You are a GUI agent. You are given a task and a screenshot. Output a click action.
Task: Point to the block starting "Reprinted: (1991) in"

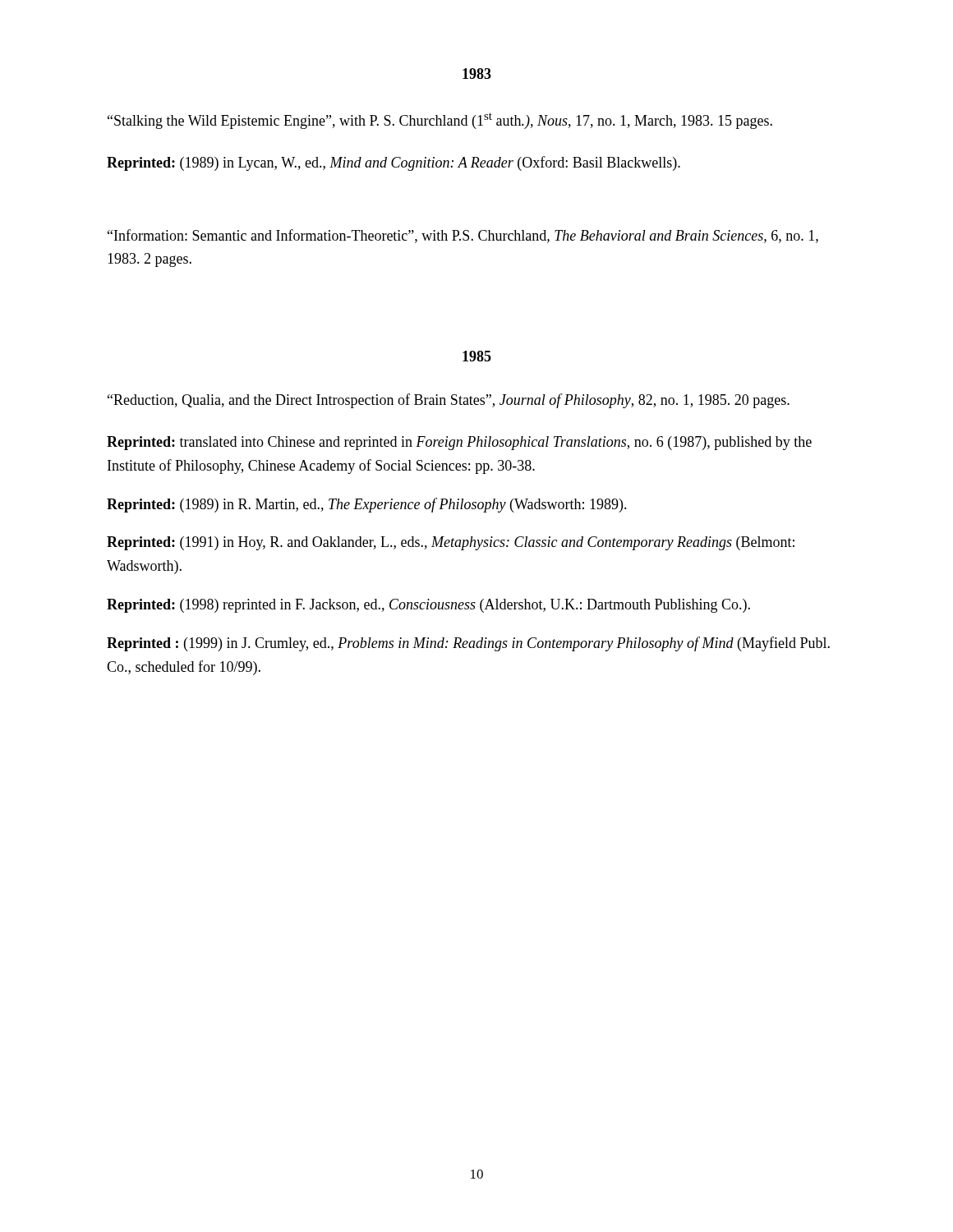451,554
